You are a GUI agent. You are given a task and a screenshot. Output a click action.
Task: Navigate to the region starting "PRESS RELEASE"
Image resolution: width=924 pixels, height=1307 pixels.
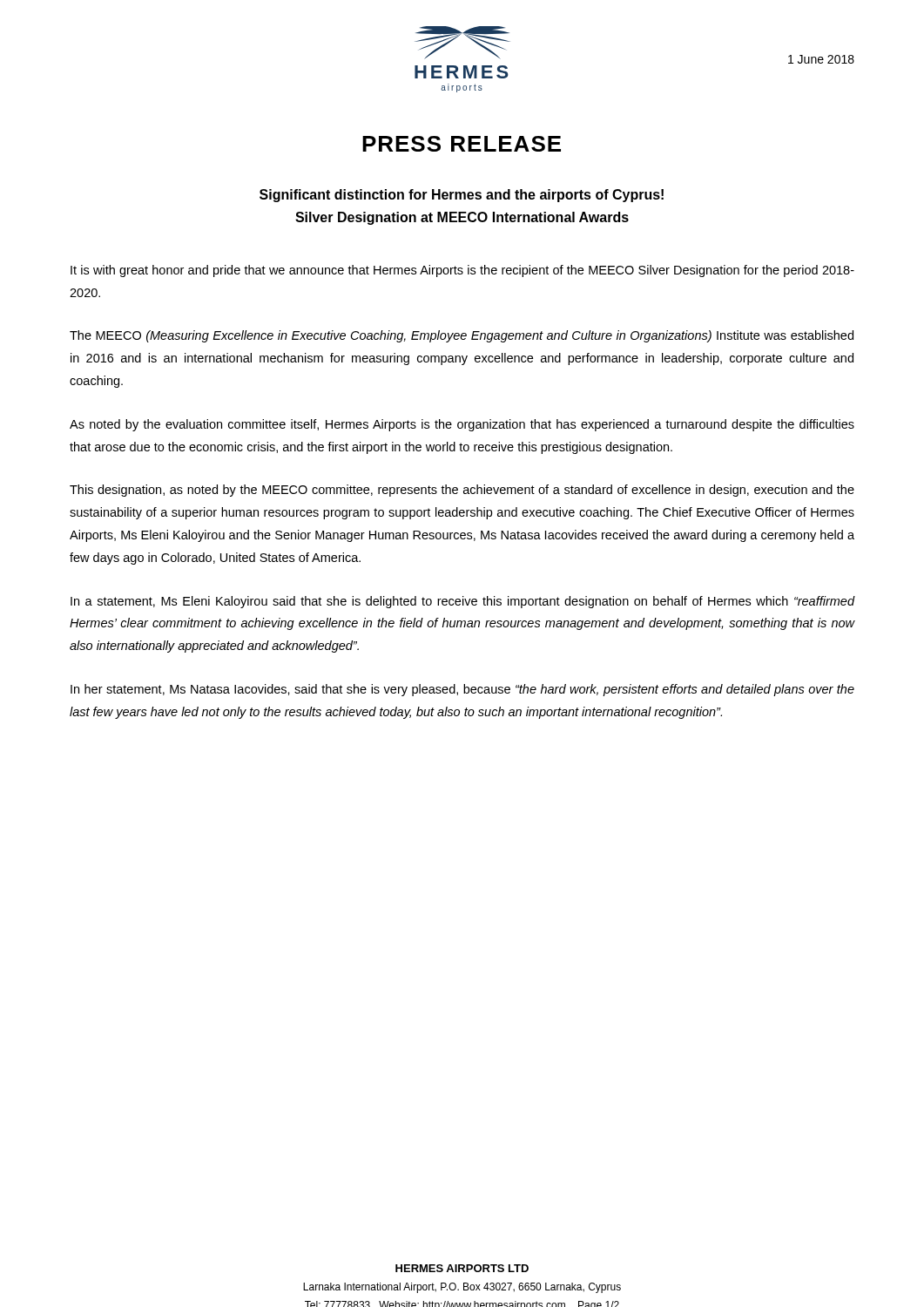[462, 144]
